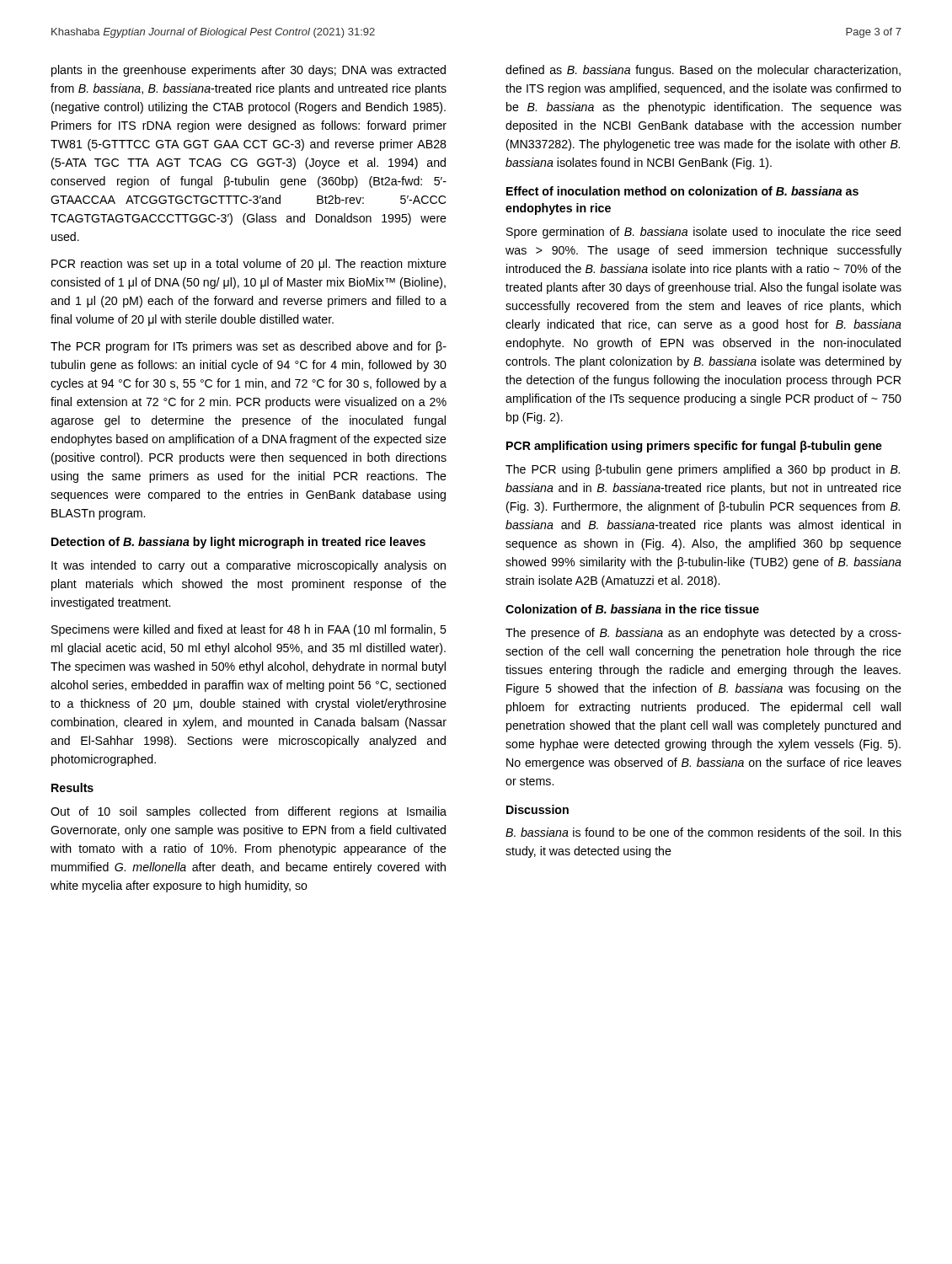Select the section header with the text "PCR amplification using"
The width and height of the screenshot is (952, 1264).
pyautogui.click(x=694, y=446)
